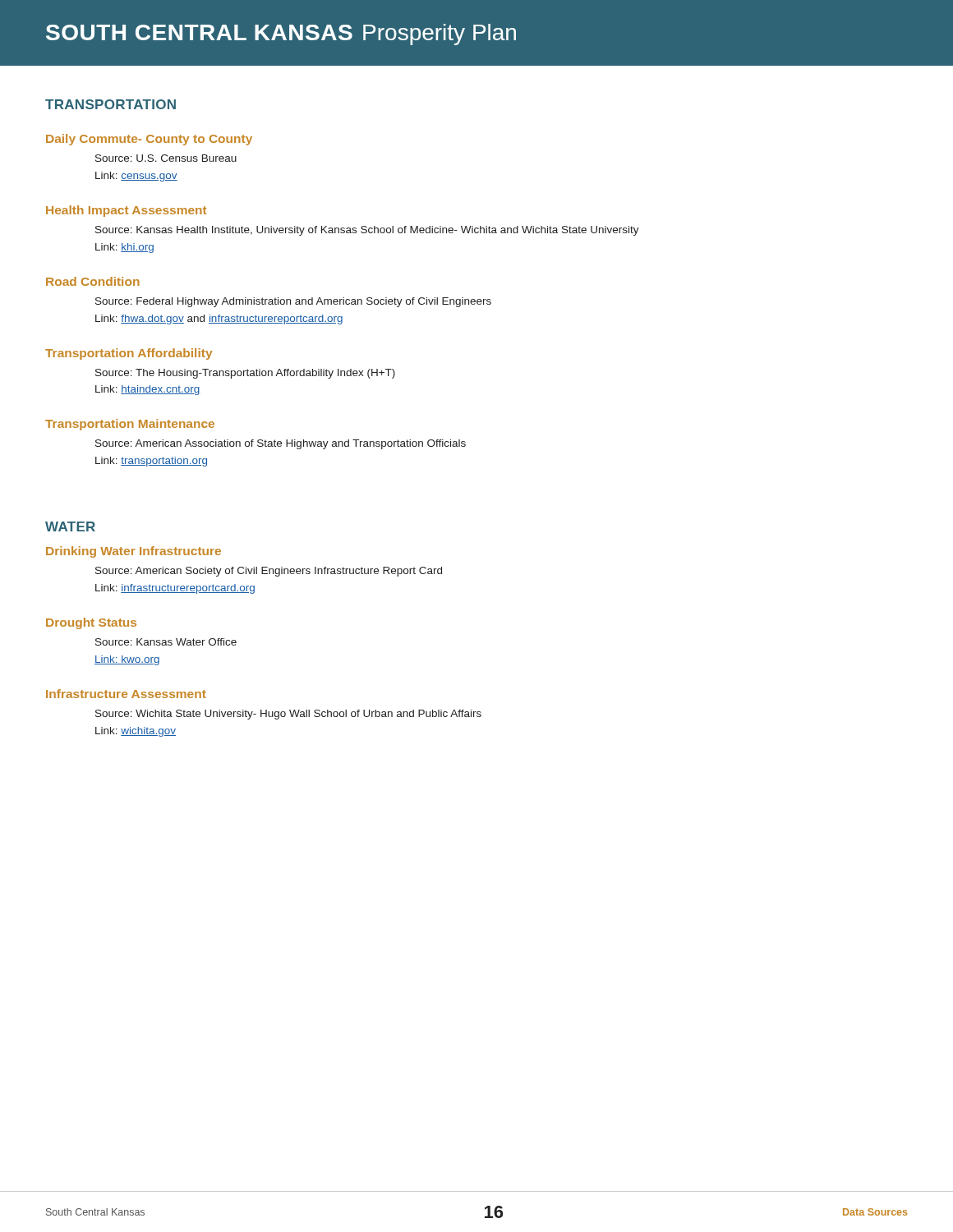Point to the block beginning "Source: American Society of Civil Engineers Infrastructure"
The height and width of the screenshot is (1232, 953).
click(269, 572)
